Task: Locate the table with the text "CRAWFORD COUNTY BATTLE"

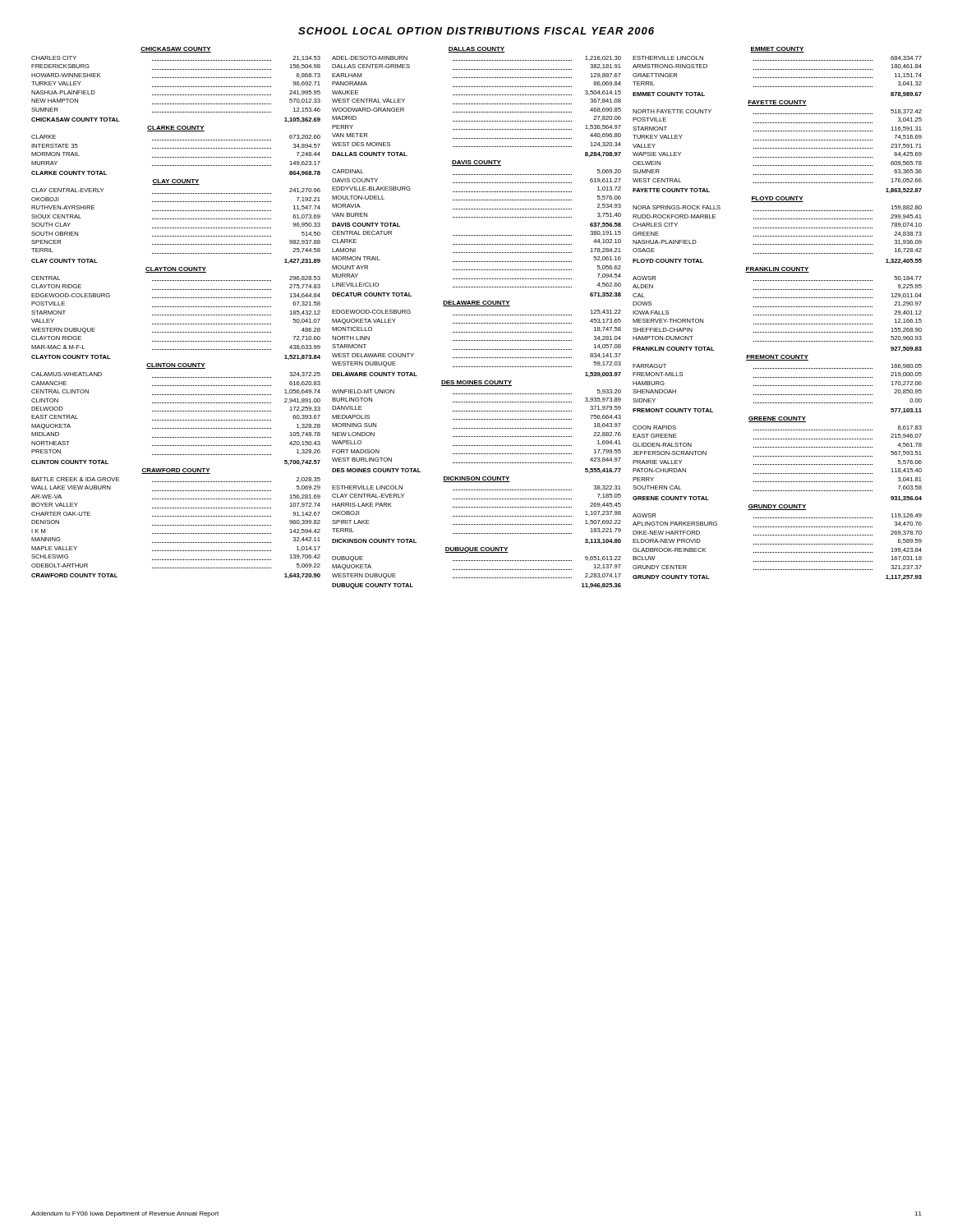Action: coord(176,523)
